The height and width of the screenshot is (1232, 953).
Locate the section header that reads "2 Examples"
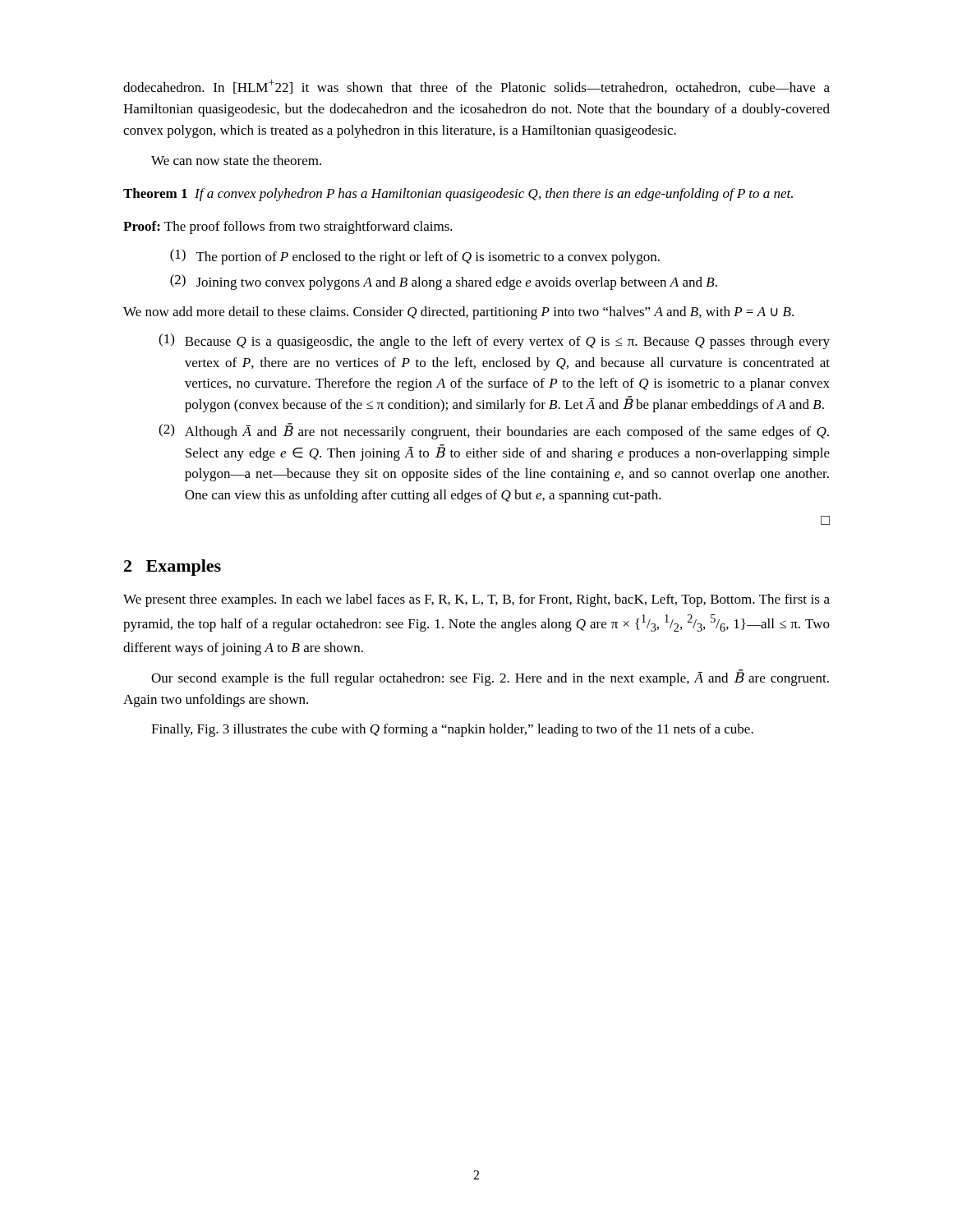click(x=173, y=568)
